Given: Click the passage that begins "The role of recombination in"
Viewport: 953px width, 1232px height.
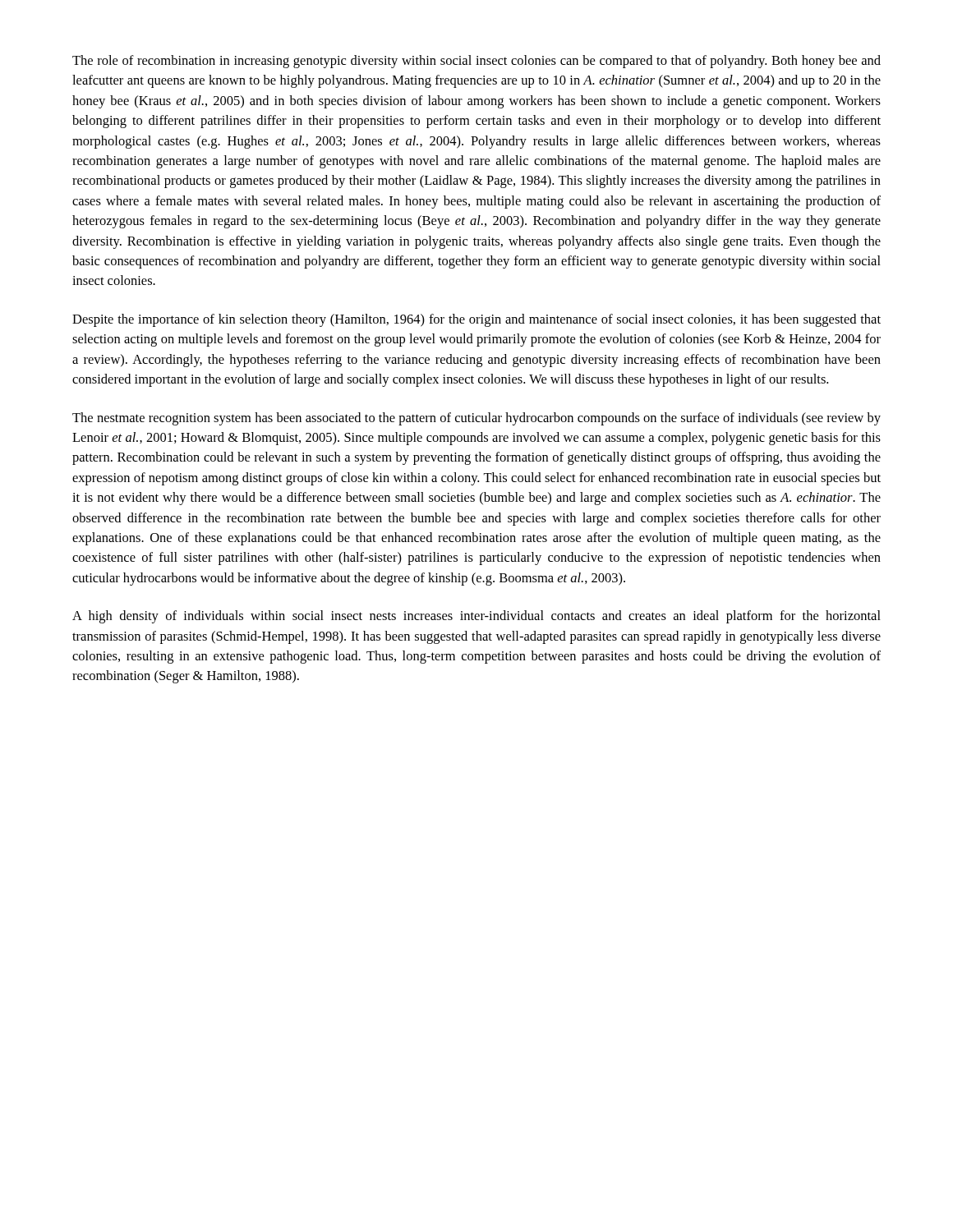Looking at the screenshot, I should [476, 171].
